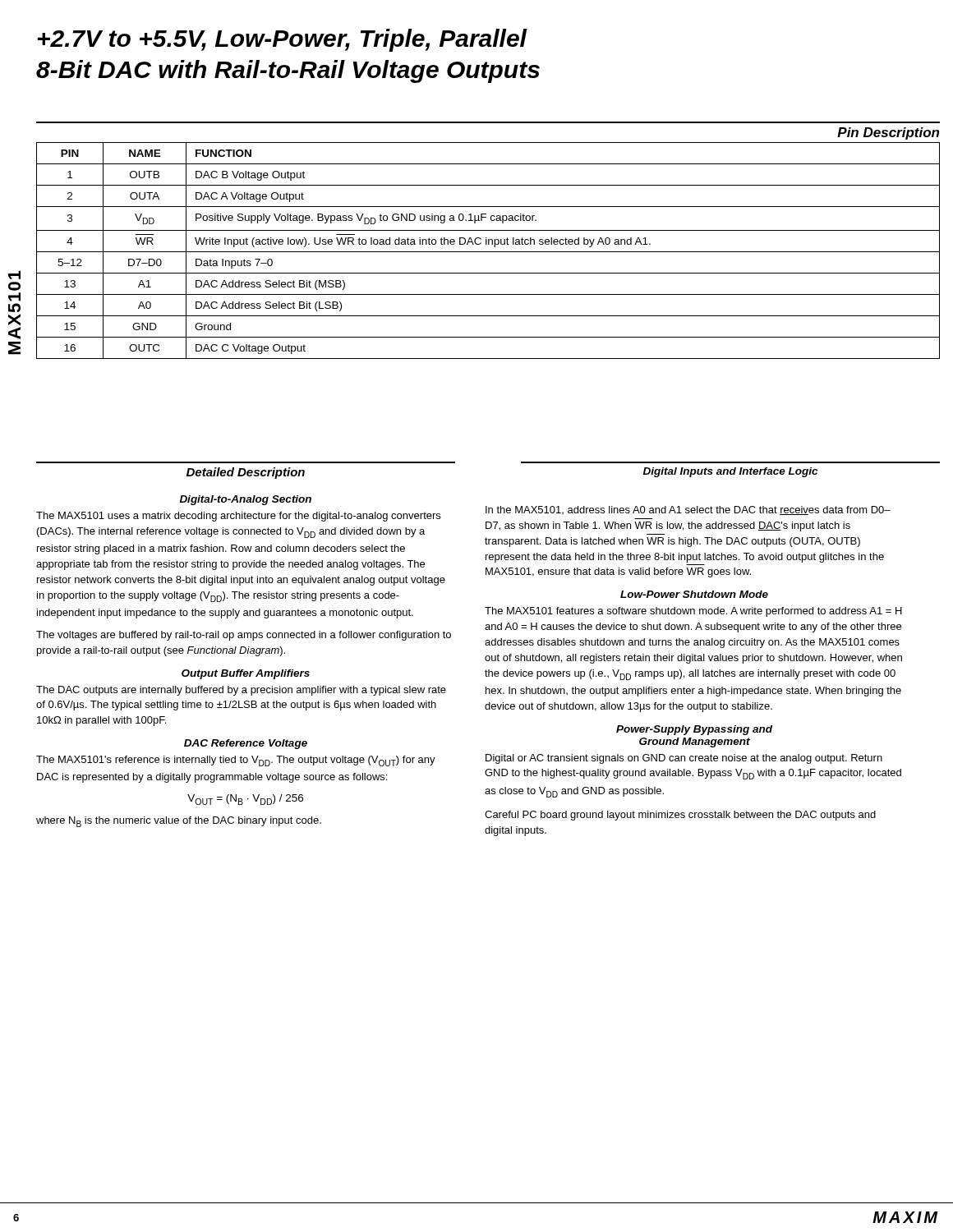Click on the region starting "DAC Reference Voltage"
This screenshot has width=953, height=1232.
tap(246, 743)
